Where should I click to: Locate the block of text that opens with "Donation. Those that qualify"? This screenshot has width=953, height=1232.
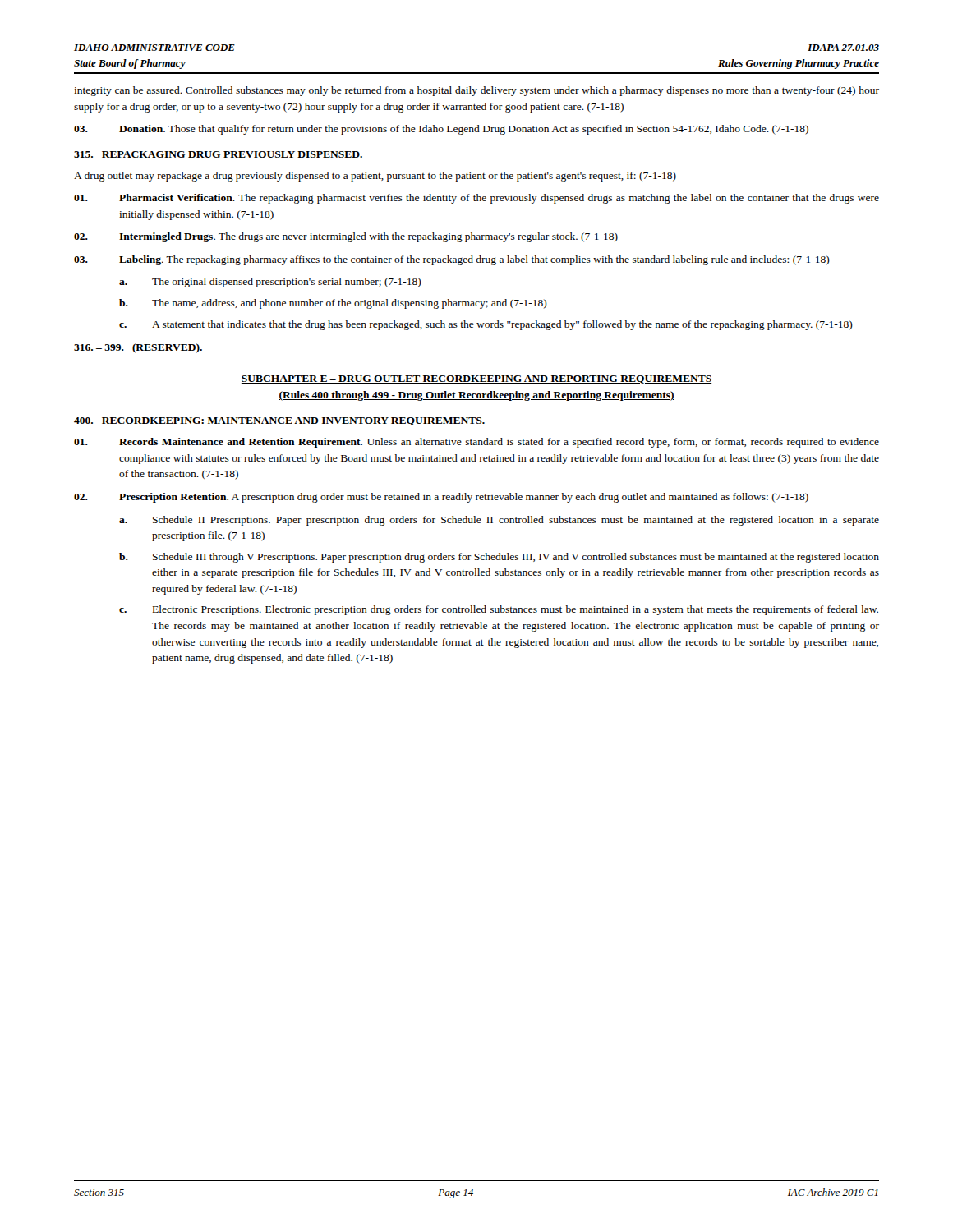pyautogui.click(x=476, y=129)
